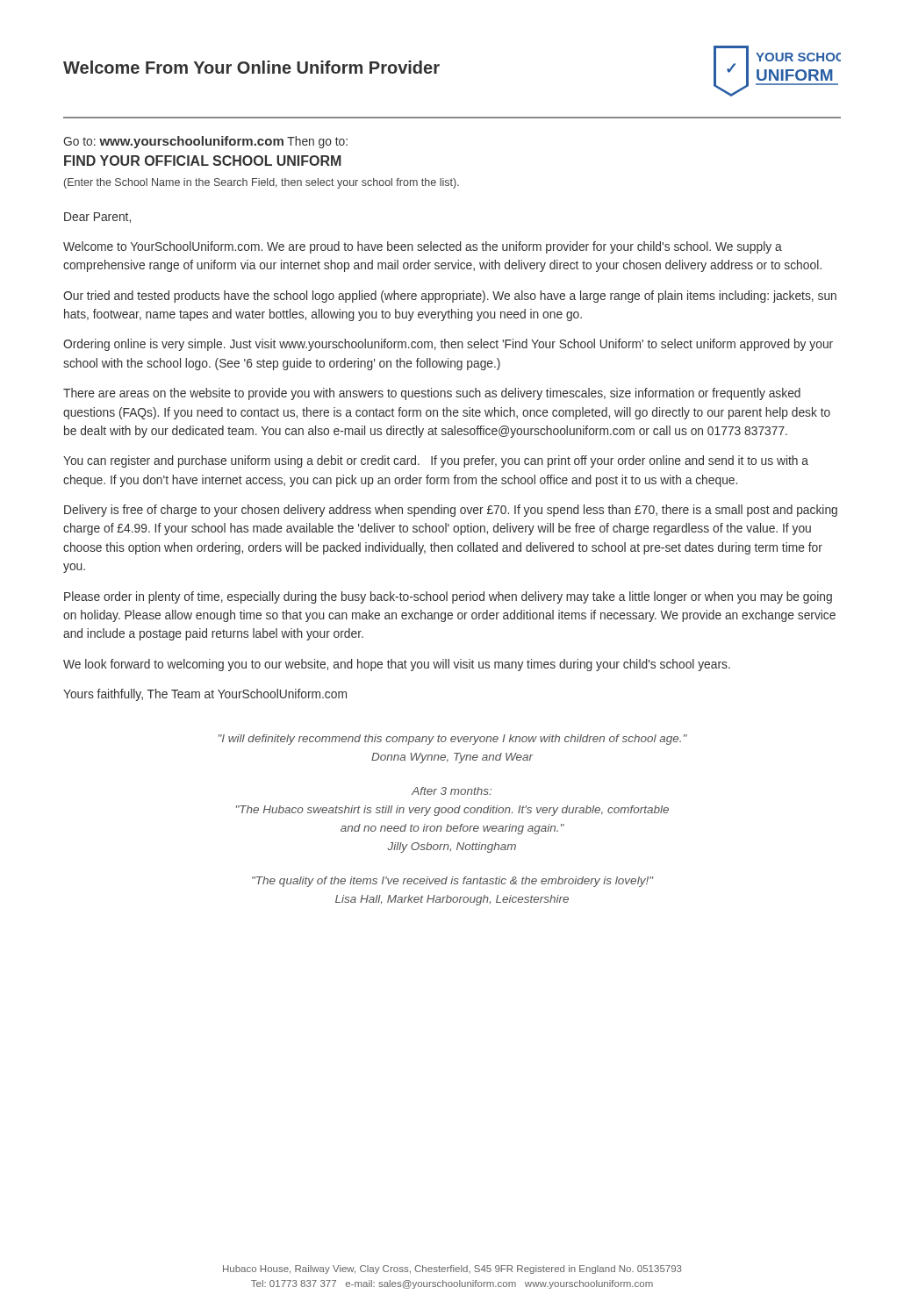Point to the passage starting ""The quality of the"
Image resolution: width=904 pixels, height=1316 pixels.
point(452,890)
